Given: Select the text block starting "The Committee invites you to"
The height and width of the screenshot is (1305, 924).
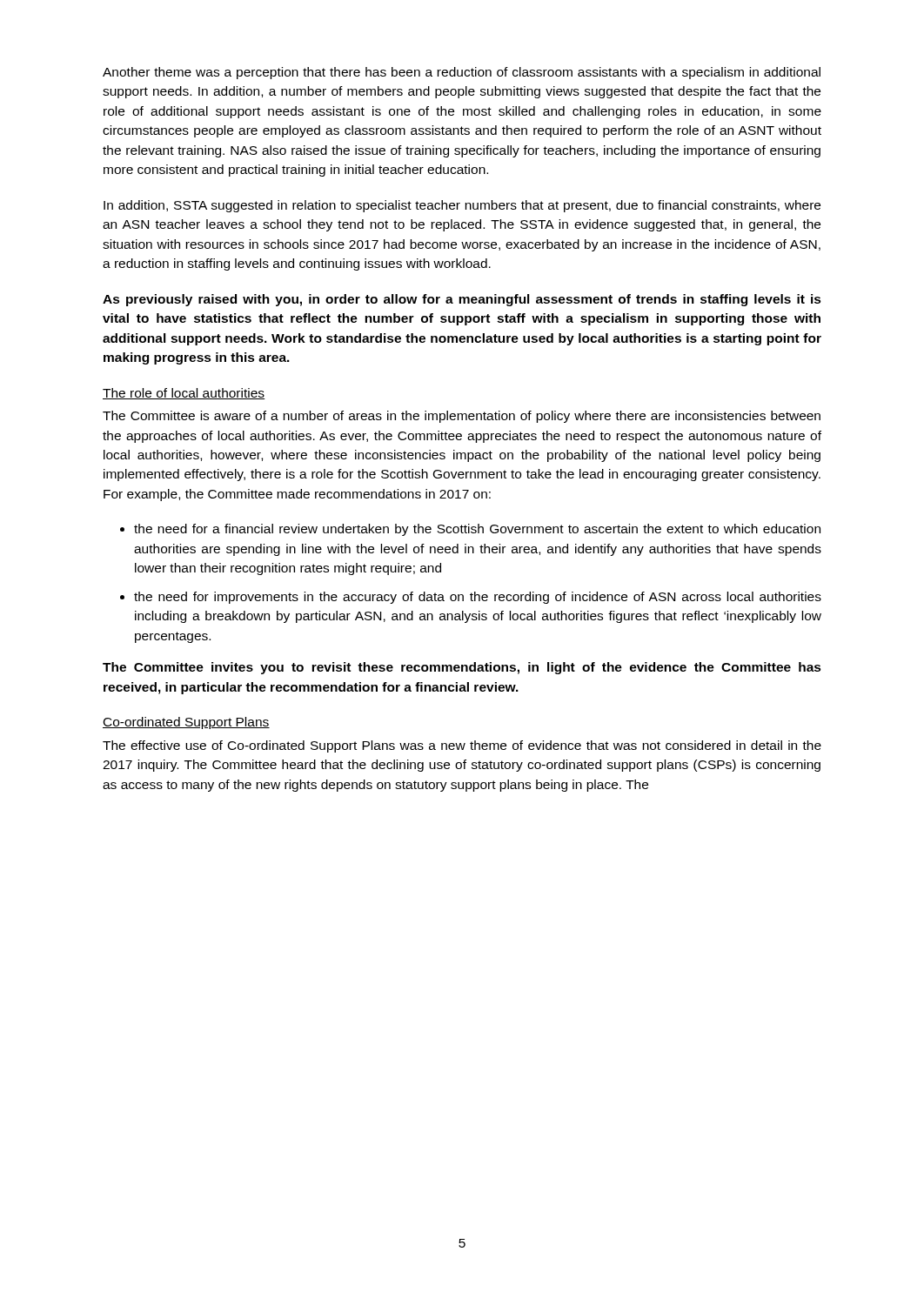Looking at the screenshot, I should [462, 677].
